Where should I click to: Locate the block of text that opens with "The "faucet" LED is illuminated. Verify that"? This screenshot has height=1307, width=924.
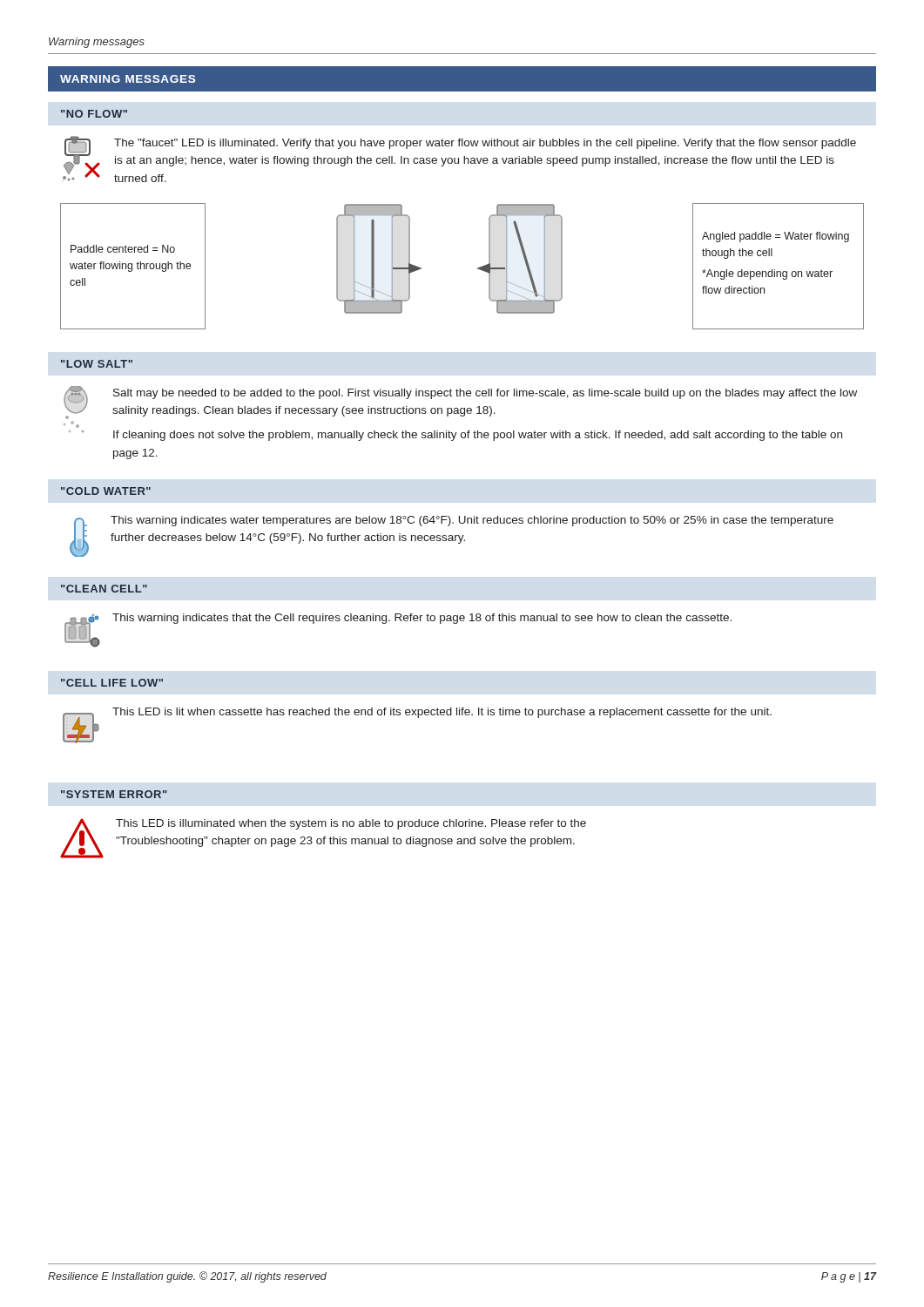click(462, 161)
